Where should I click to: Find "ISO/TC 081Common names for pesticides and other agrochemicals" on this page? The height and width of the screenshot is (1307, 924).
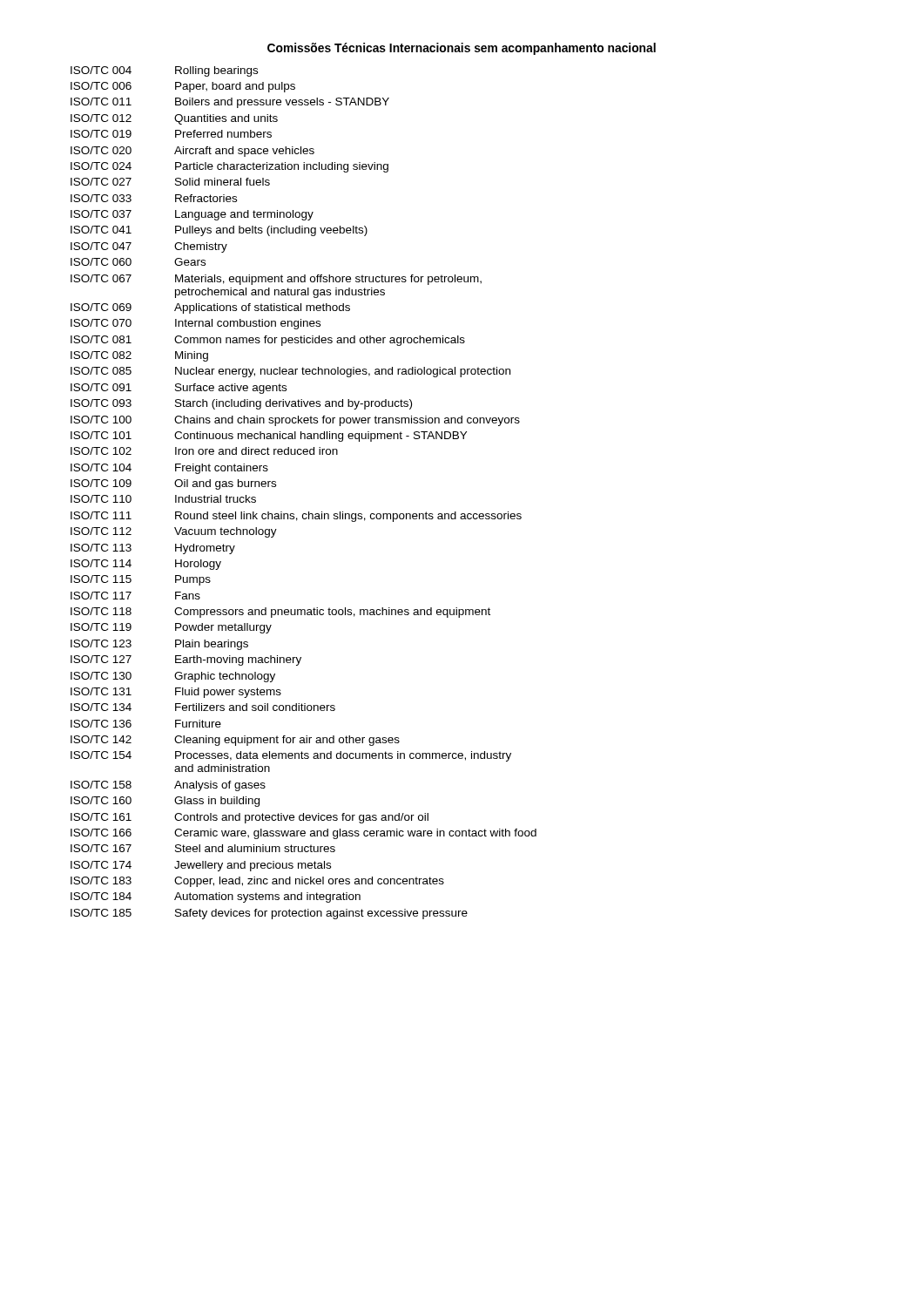click(x=462, y=339)
